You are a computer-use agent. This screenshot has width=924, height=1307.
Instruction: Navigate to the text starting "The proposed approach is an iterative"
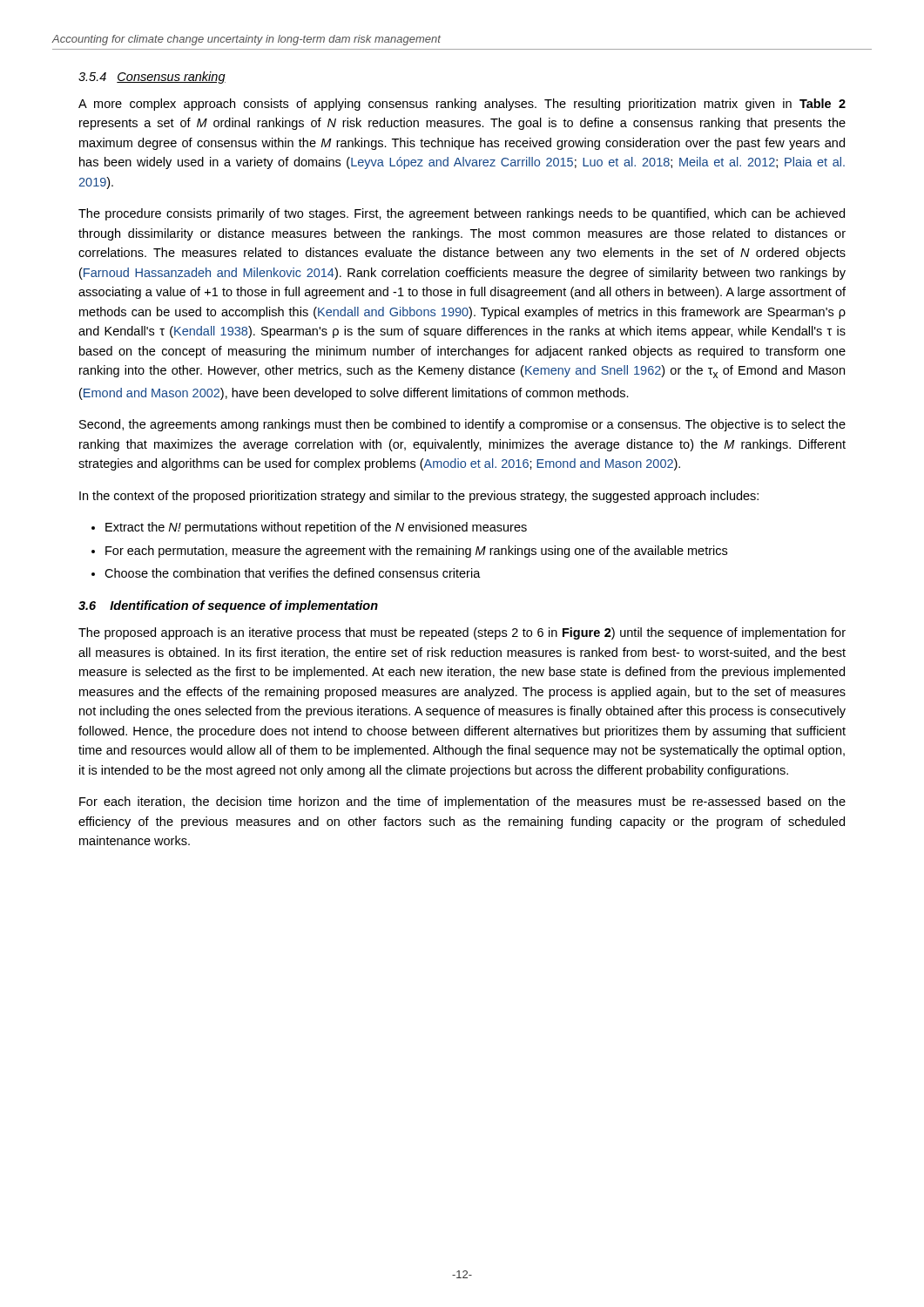pos(462,702)
